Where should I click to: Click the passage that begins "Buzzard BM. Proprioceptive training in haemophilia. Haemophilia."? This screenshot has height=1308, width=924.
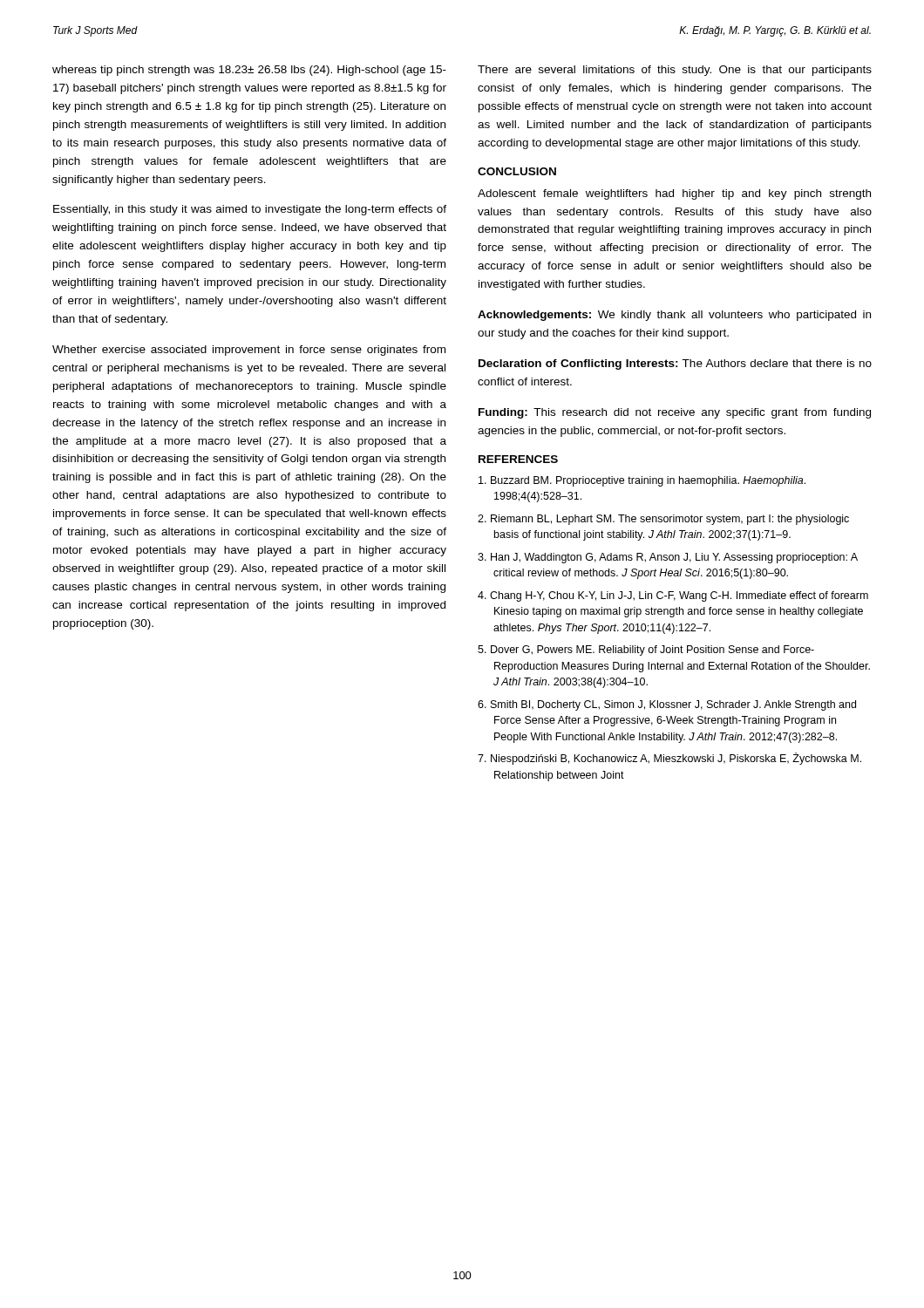pos(642,488)
